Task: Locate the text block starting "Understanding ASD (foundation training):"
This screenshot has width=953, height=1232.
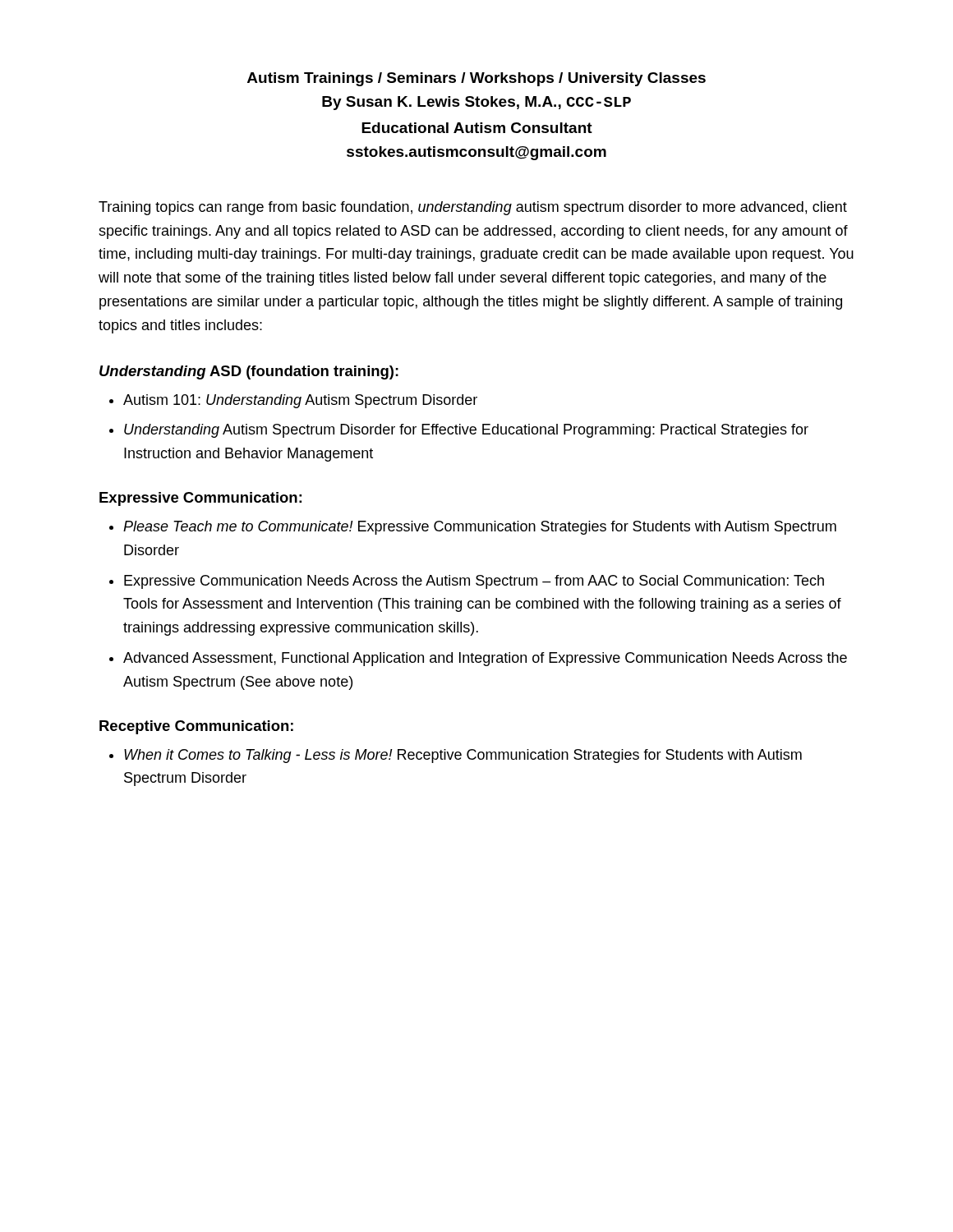Action: [249, 370]
